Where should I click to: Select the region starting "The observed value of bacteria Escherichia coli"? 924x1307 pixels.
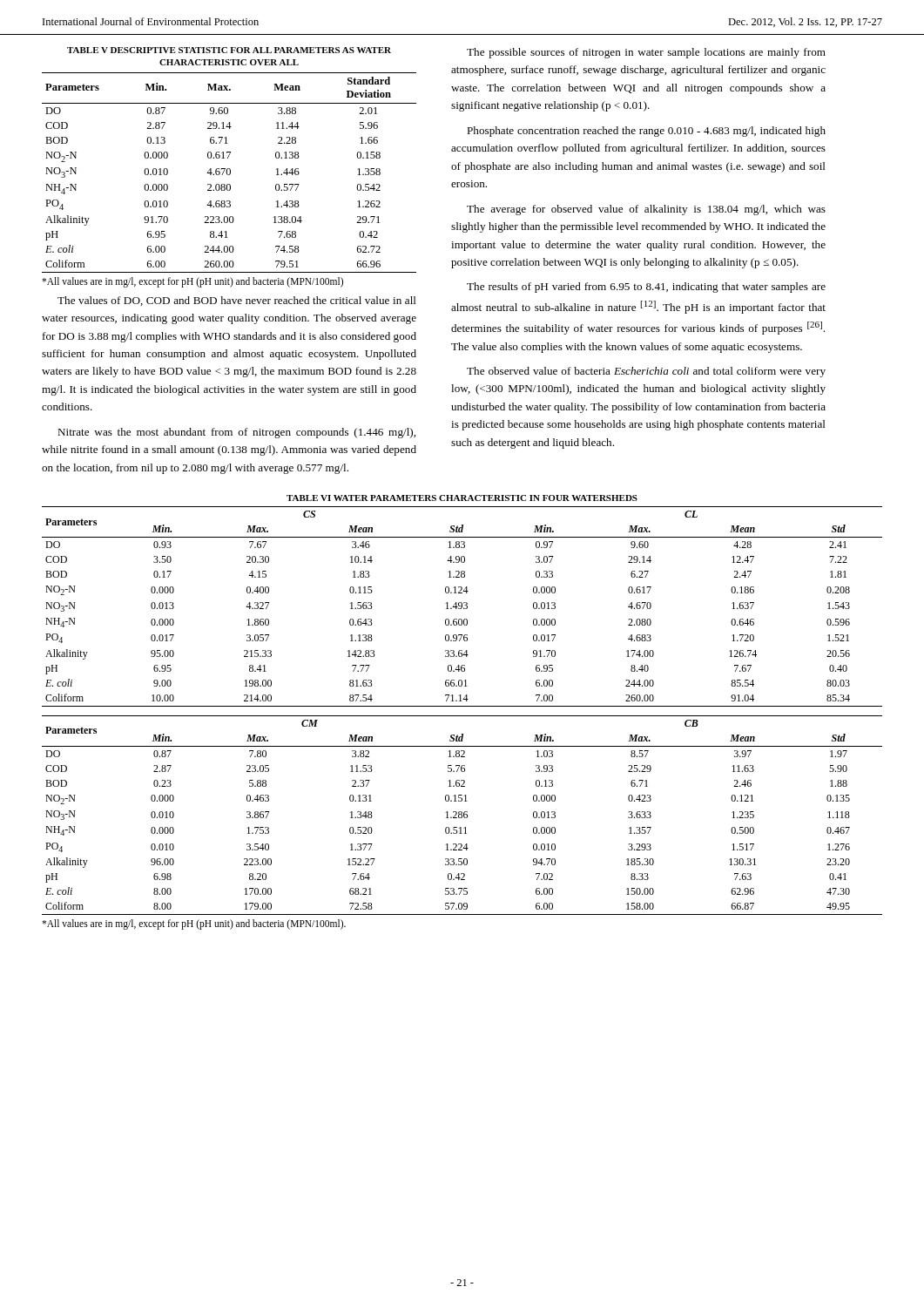pyautogui.click(x=638, y=406)
